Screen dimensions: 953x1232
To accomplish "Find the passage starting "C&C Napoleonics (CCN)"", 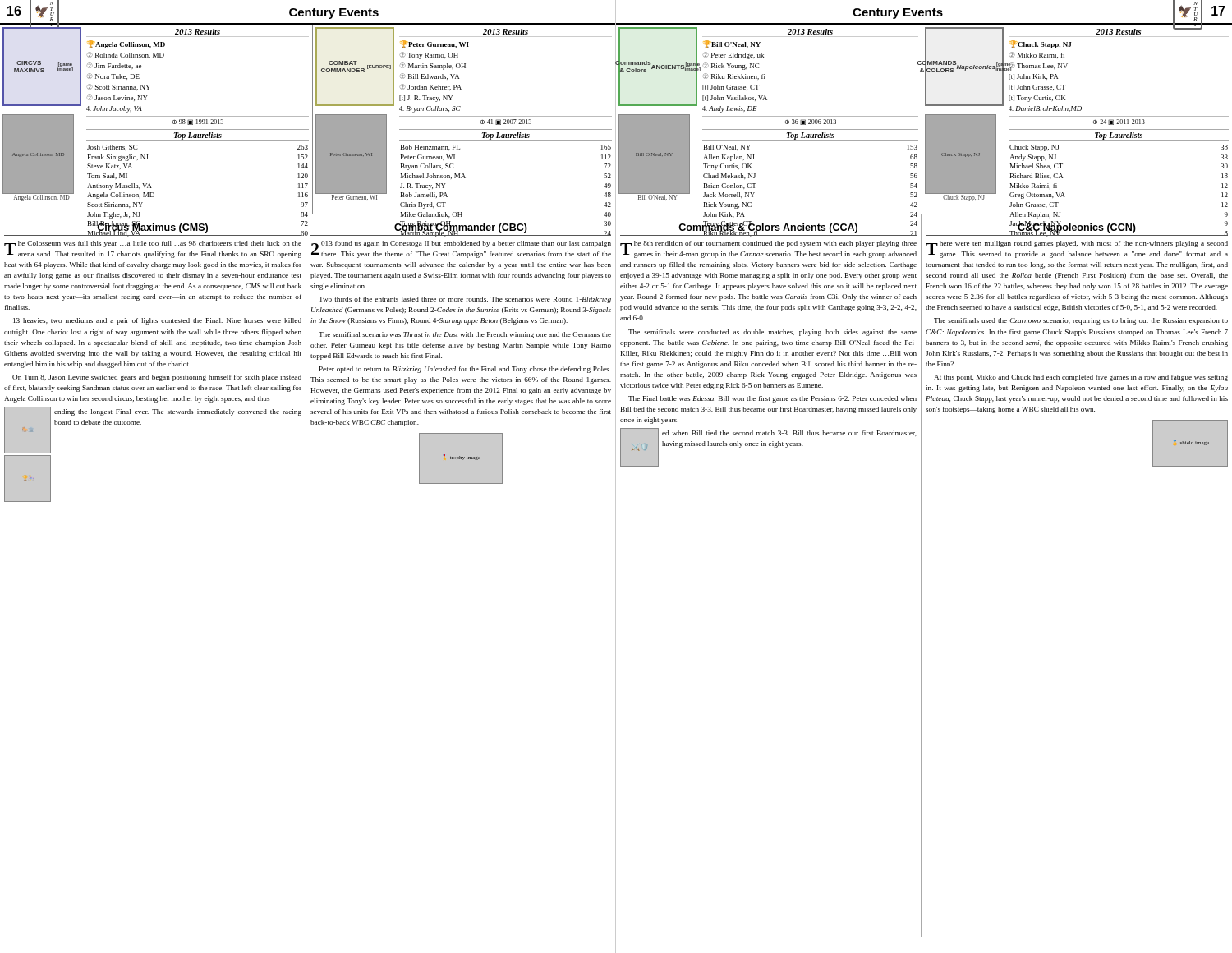I will (1077, 228).
